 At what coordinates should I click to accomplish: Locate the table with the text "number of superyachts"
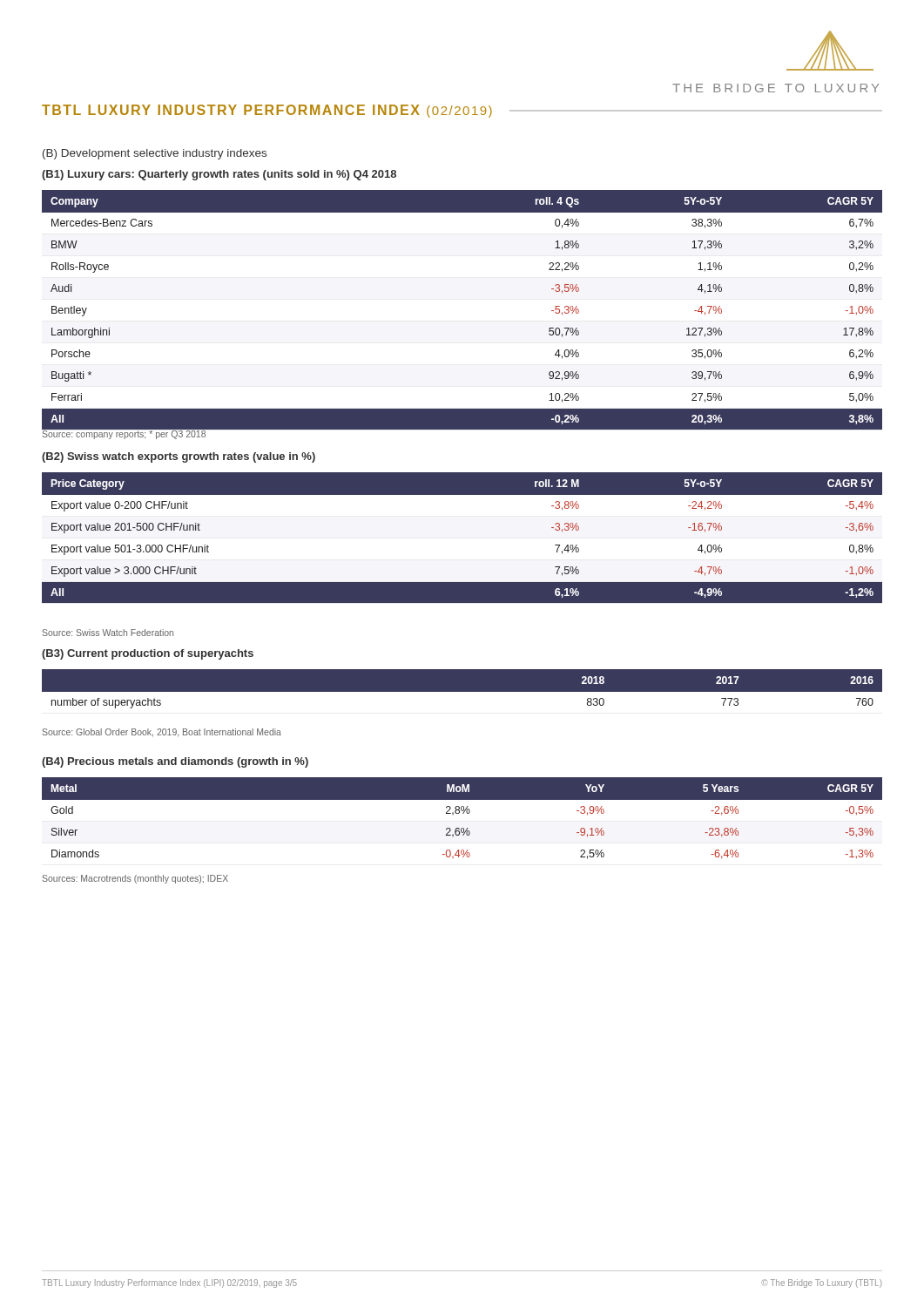(x=462, y=691)
